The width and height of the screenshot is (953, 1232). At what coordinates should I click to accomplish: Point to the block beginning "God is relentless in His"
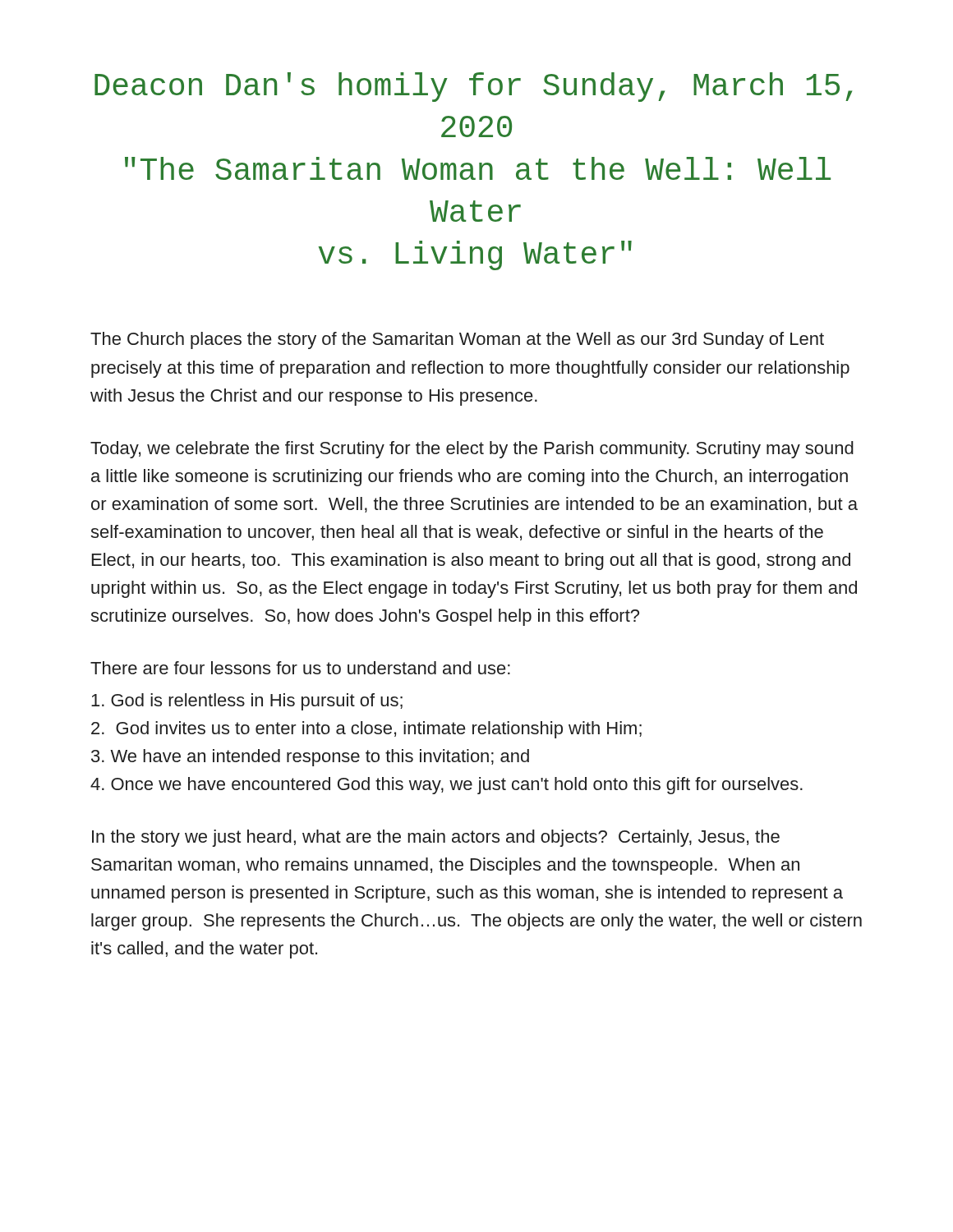(x=247, y=700)
